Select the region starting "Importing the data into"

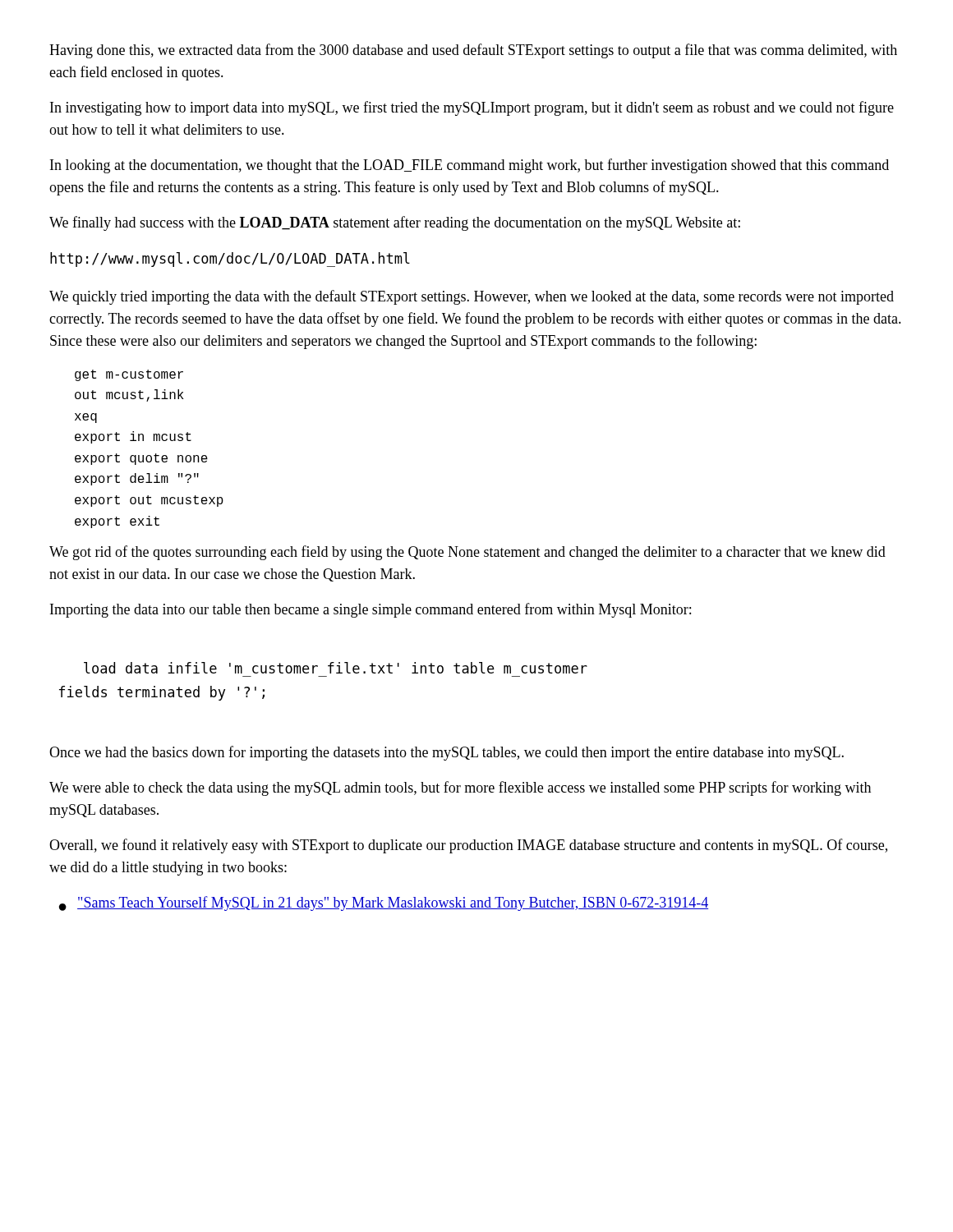(371, 610)
